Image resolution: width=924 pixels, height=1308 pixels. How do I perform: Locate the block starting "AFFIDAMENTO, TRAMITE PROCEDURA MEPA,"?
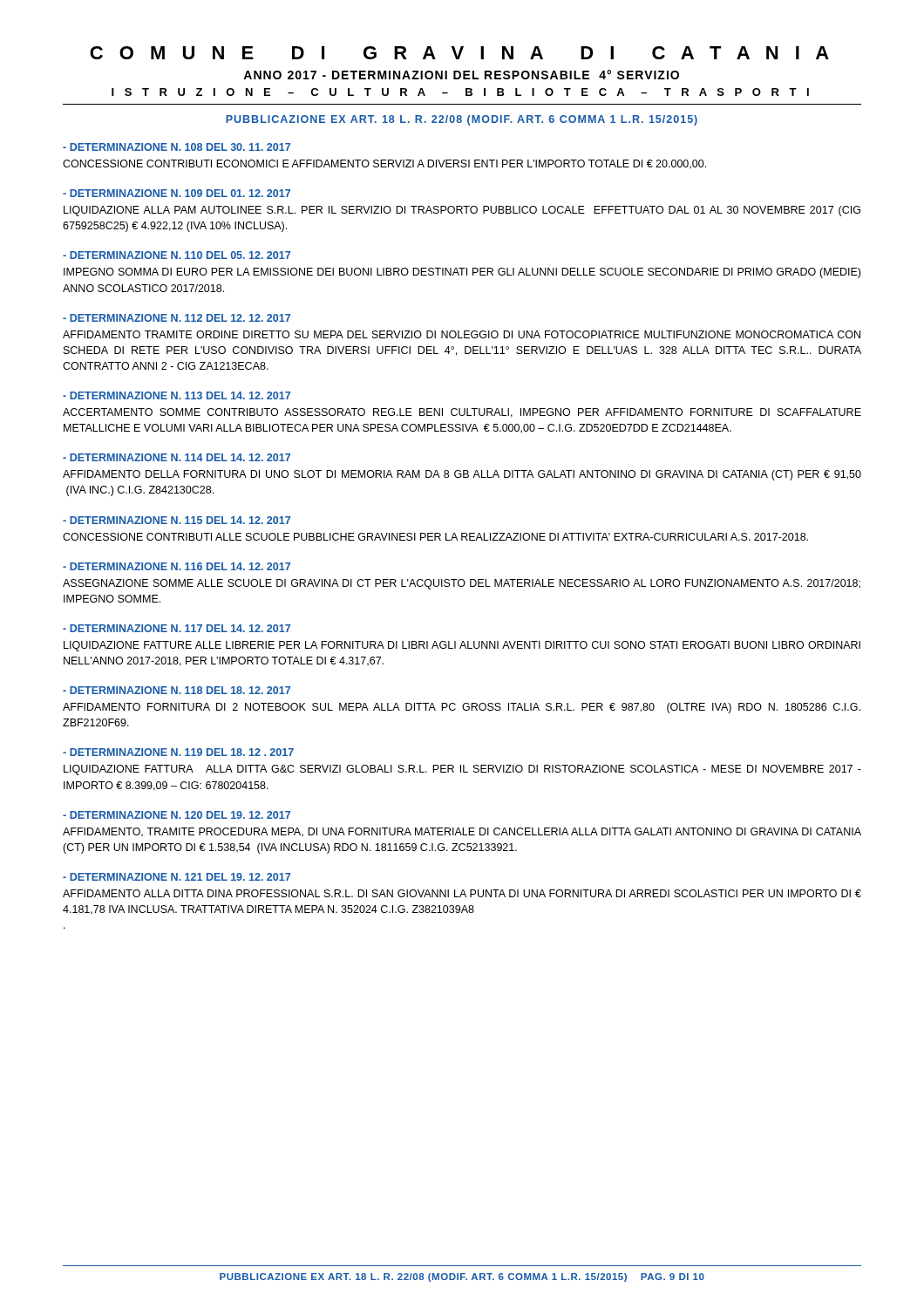coord(462,839)
